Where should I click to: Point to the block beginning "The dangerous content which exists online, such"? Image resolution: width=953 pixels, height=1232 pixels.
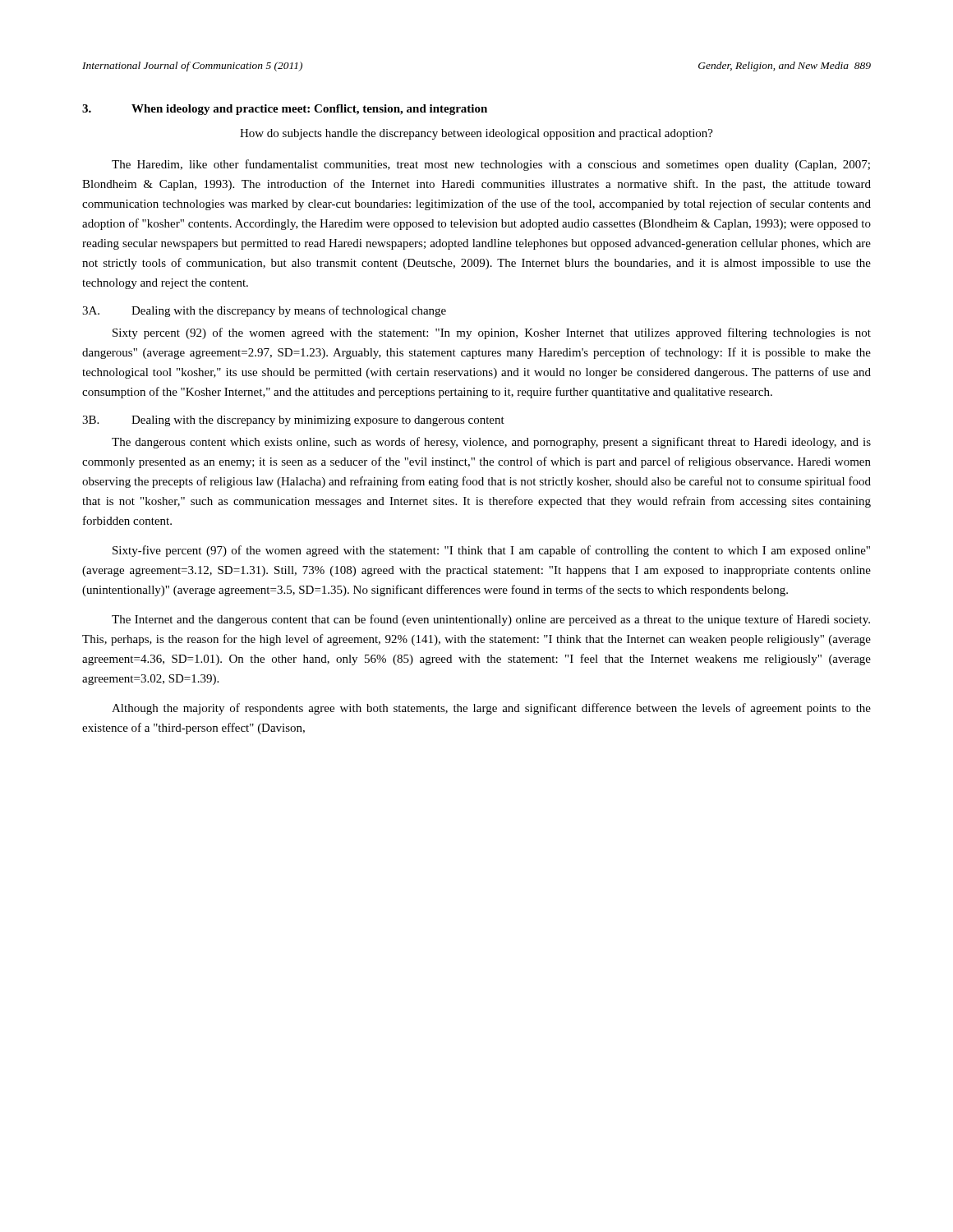tap(476, 481)
